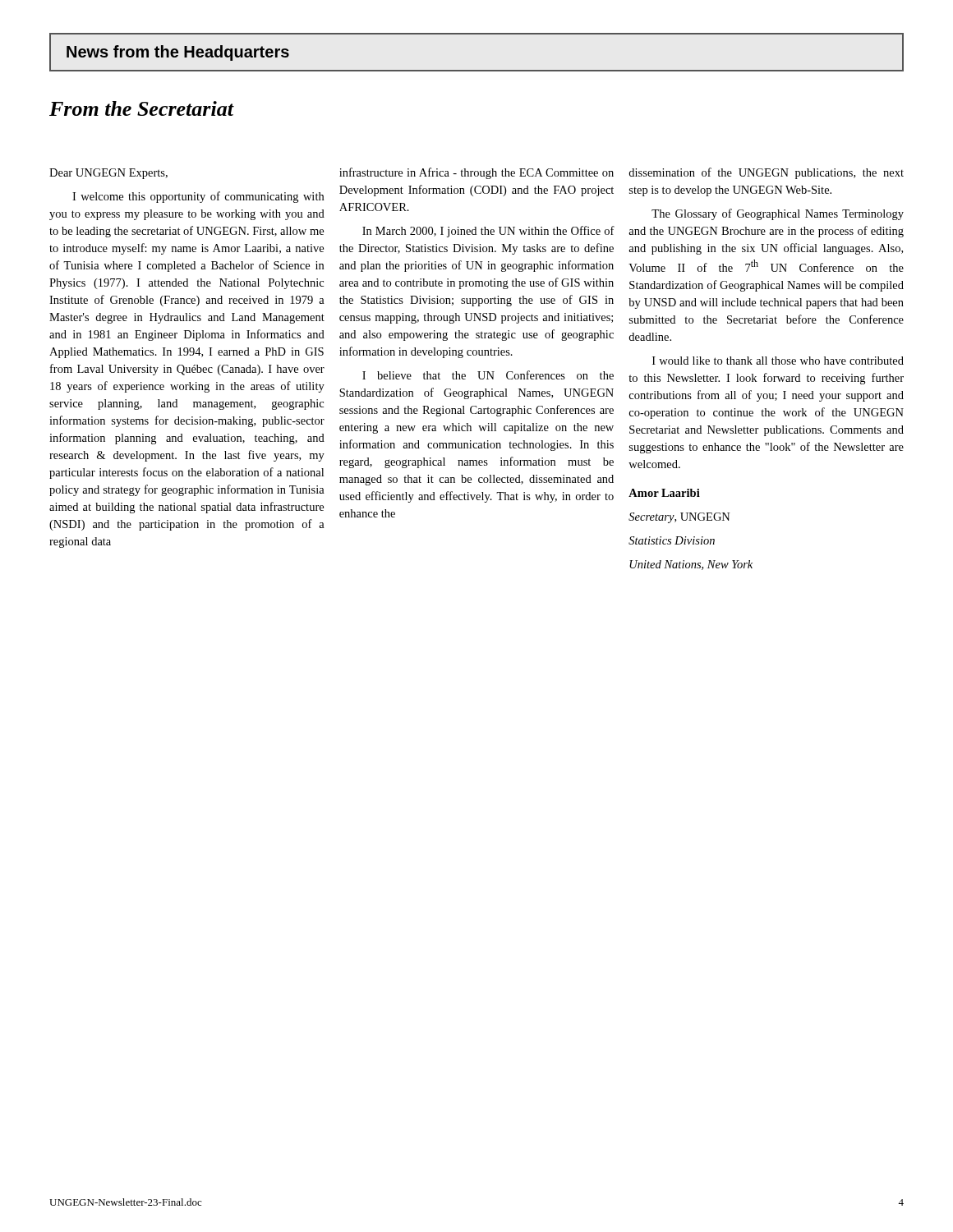Screen dimensions: 1232x953
Task: Point to the block beginning "dissemination of the"
Action: [766, 369]
